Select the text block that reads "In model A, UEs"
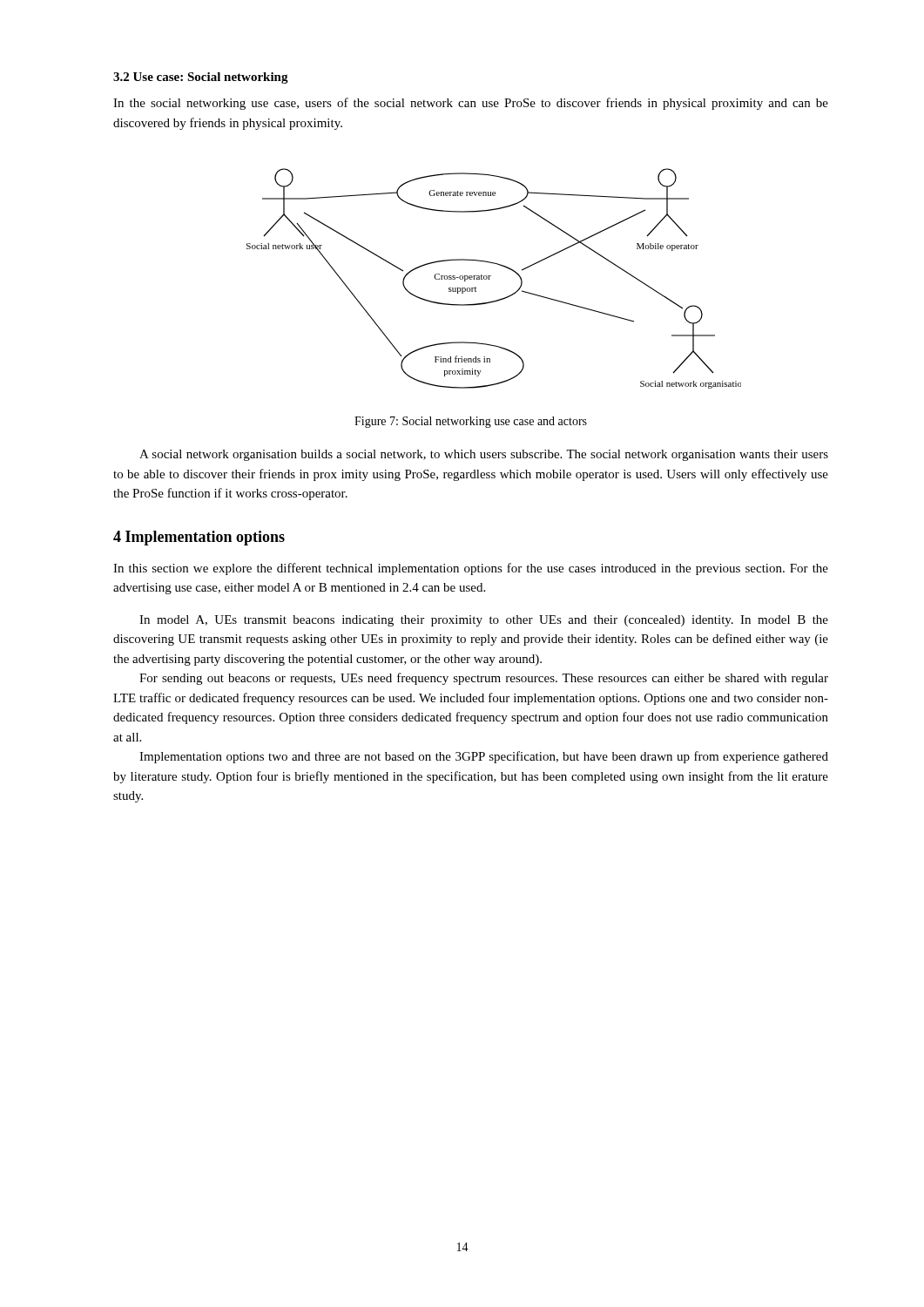Image resolution: width=924 pixels, height=1307 pixels. [x=471, y=639]
